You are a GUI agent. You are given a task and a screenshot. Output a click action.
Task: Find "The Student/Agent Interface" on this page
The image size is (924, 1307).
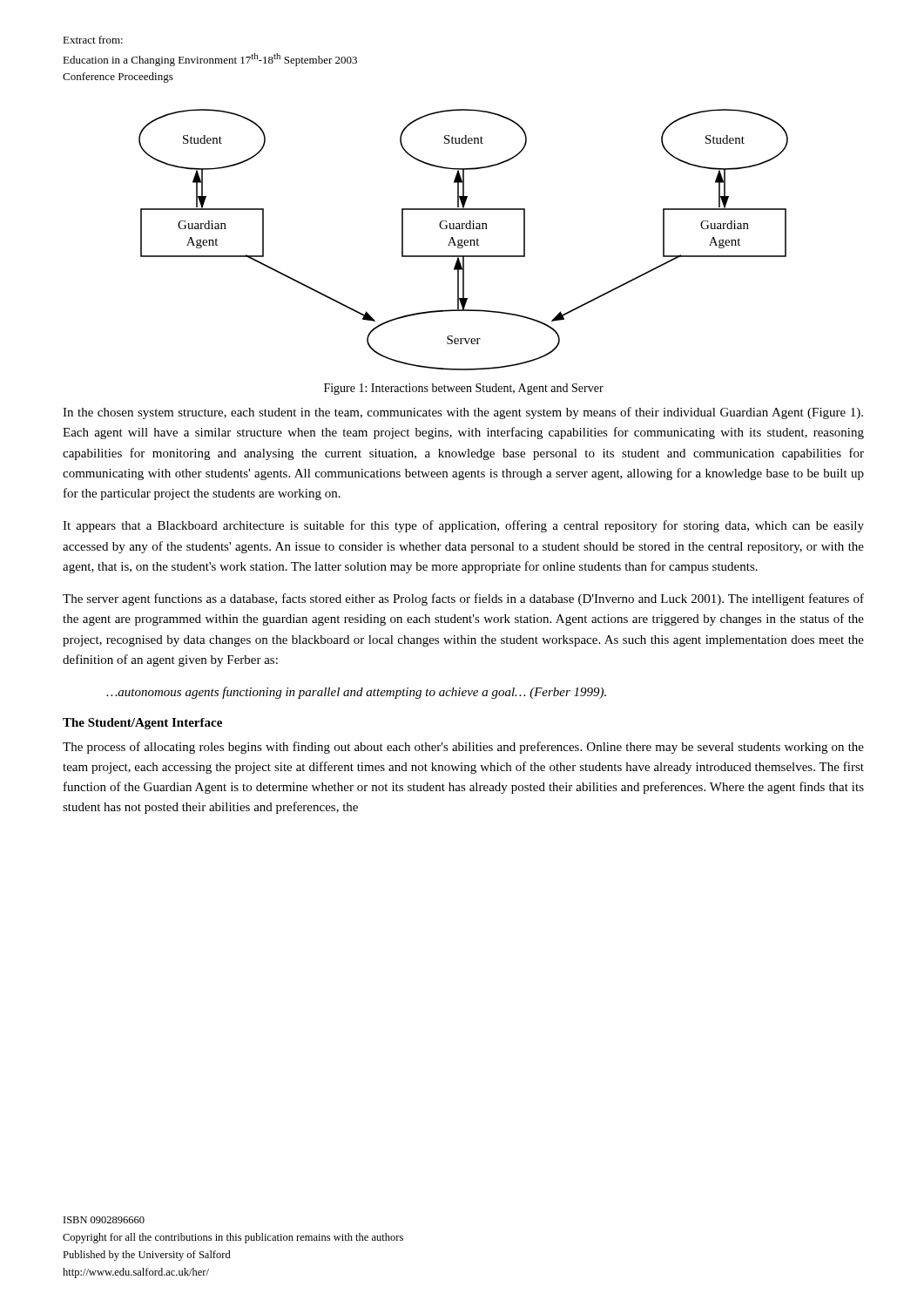click(143, 723)
